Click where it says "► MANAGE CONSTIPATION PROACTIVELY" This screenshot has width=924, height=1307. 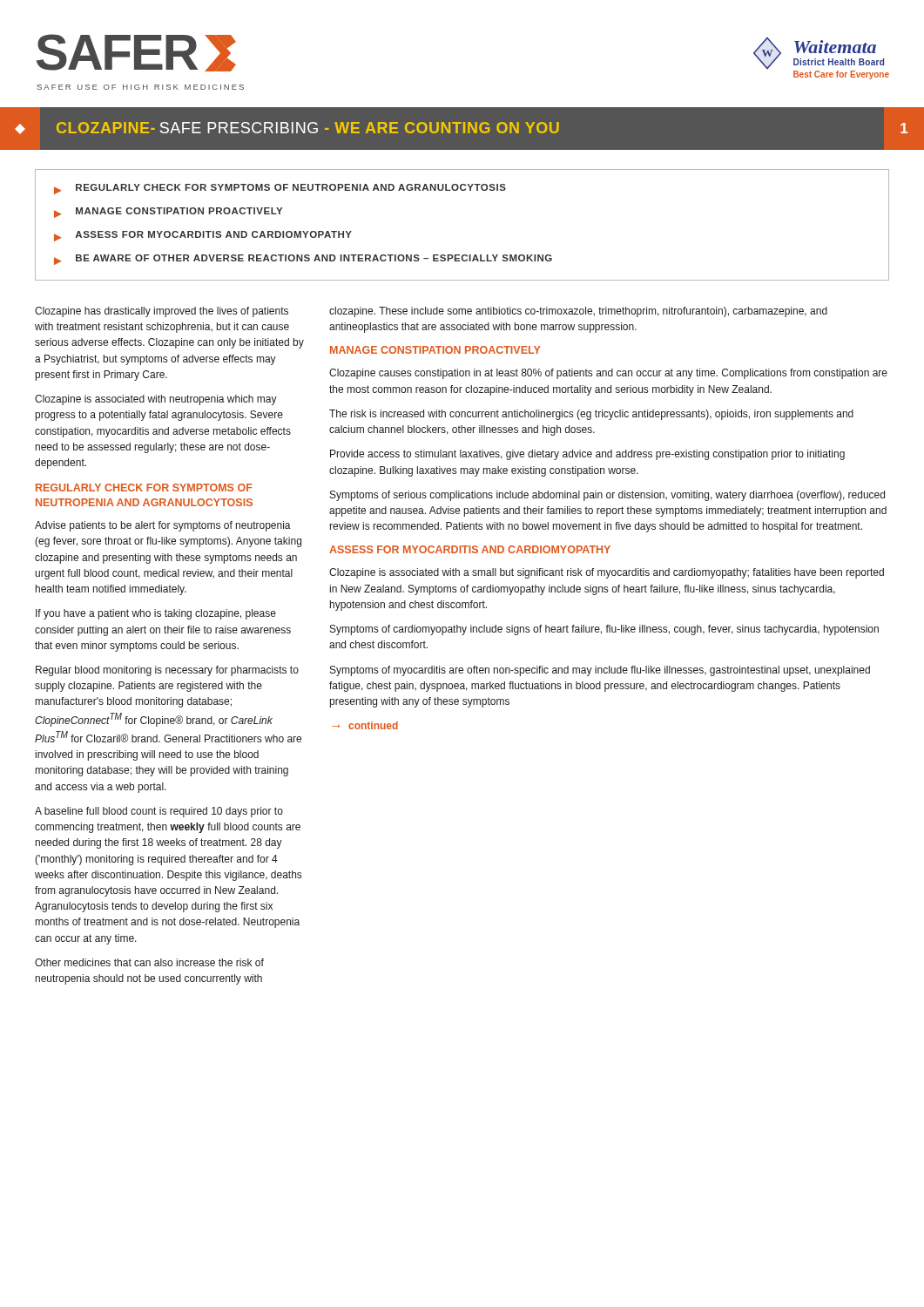(167, 213)
